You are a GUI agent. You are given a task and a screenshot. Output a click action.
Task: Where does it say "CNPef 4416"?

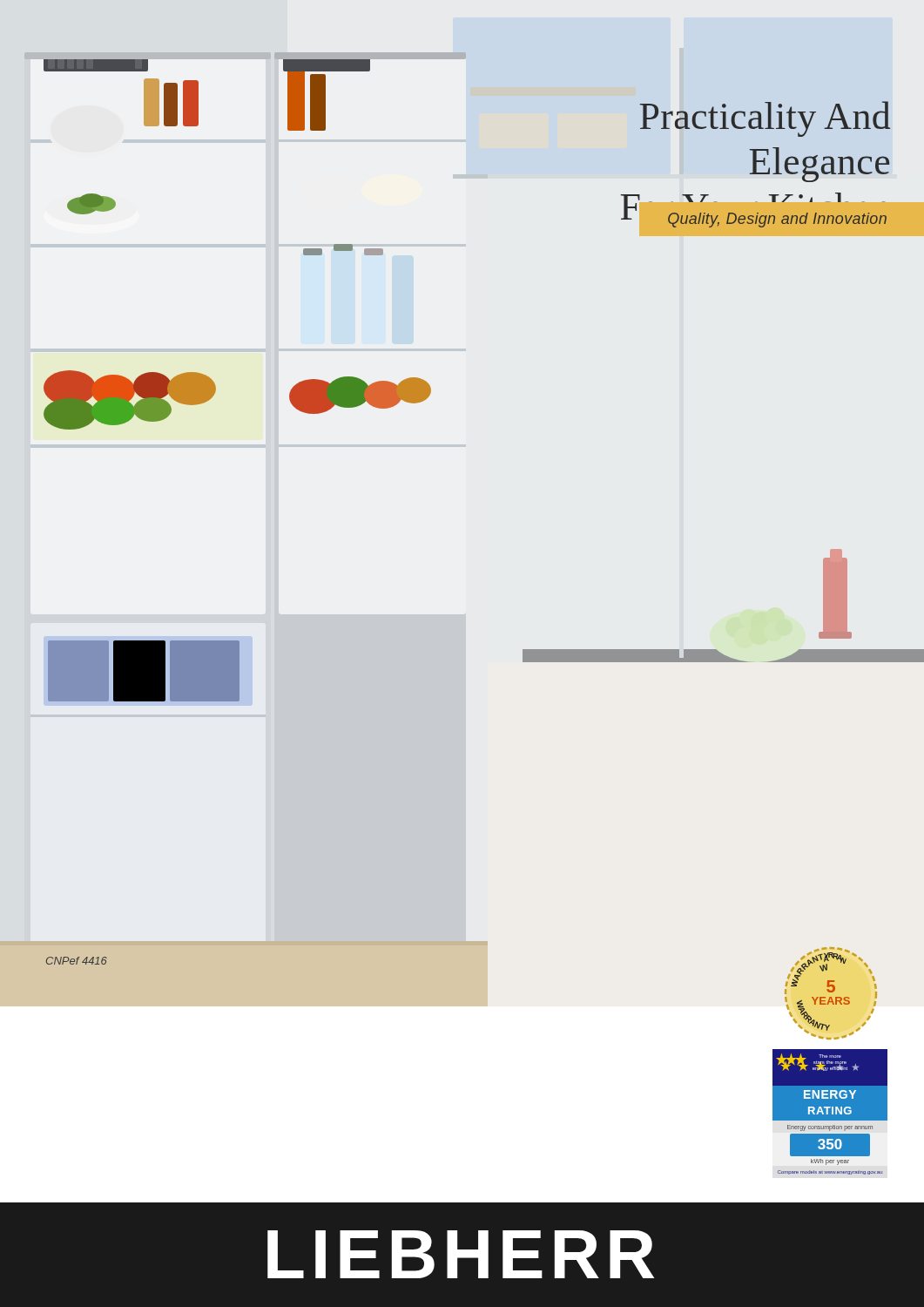(76, 961)
